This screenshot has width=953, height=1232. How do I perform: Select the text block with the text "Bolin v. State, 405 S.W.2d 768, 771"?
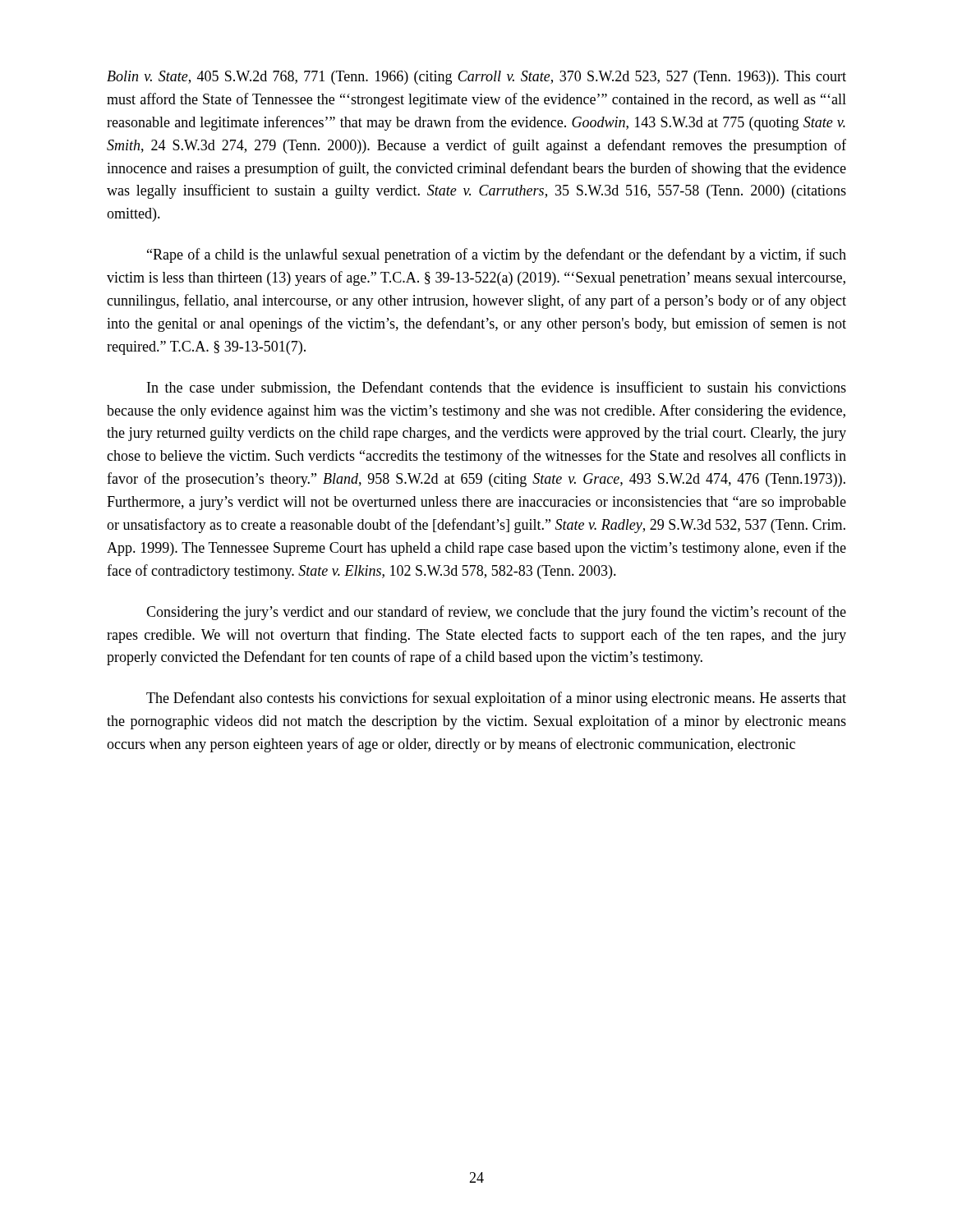tap(476, 145)
